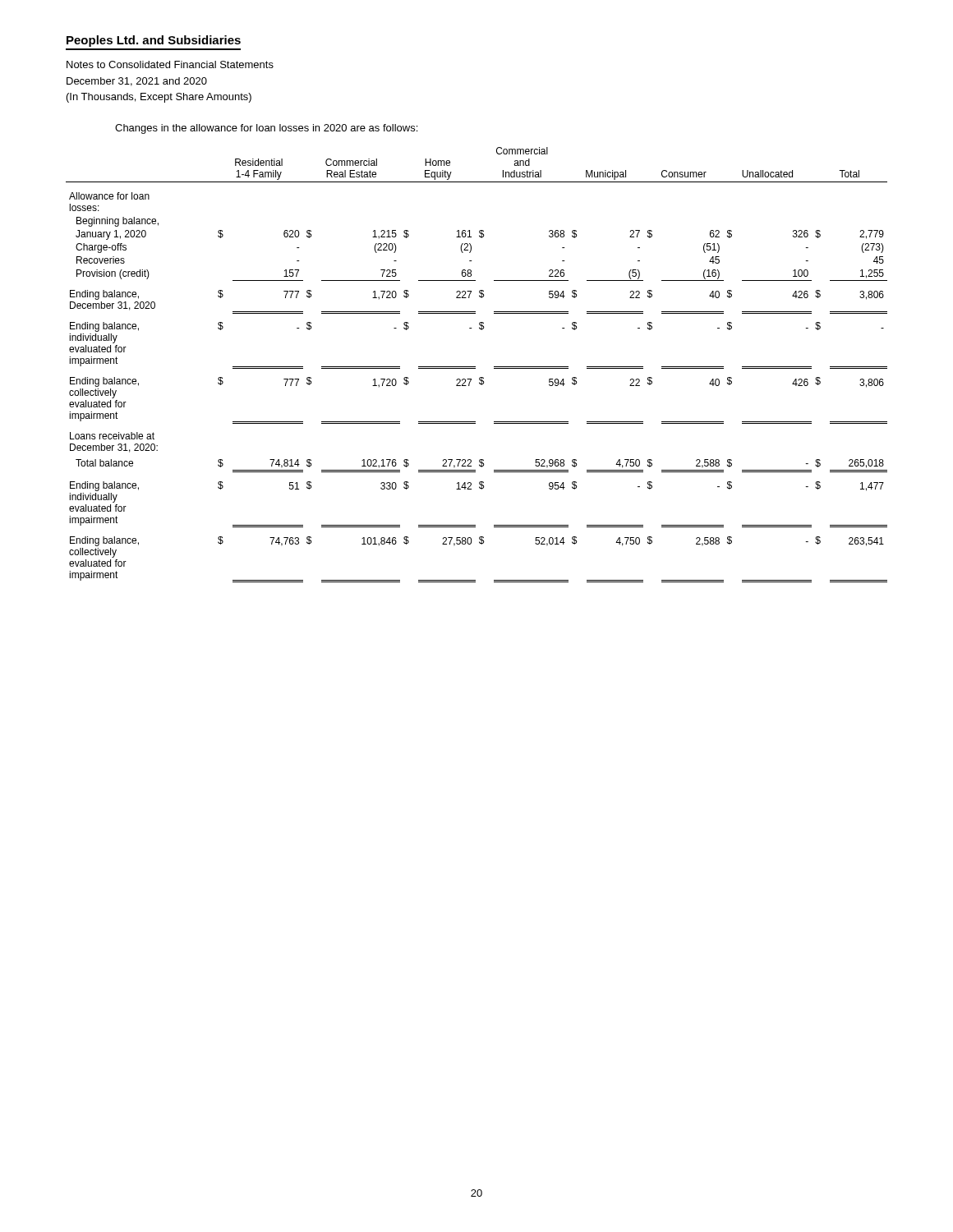
Task: Click on the text block that says "Changes in the allowance for loan losses"
Action: (x=267, y=127)
